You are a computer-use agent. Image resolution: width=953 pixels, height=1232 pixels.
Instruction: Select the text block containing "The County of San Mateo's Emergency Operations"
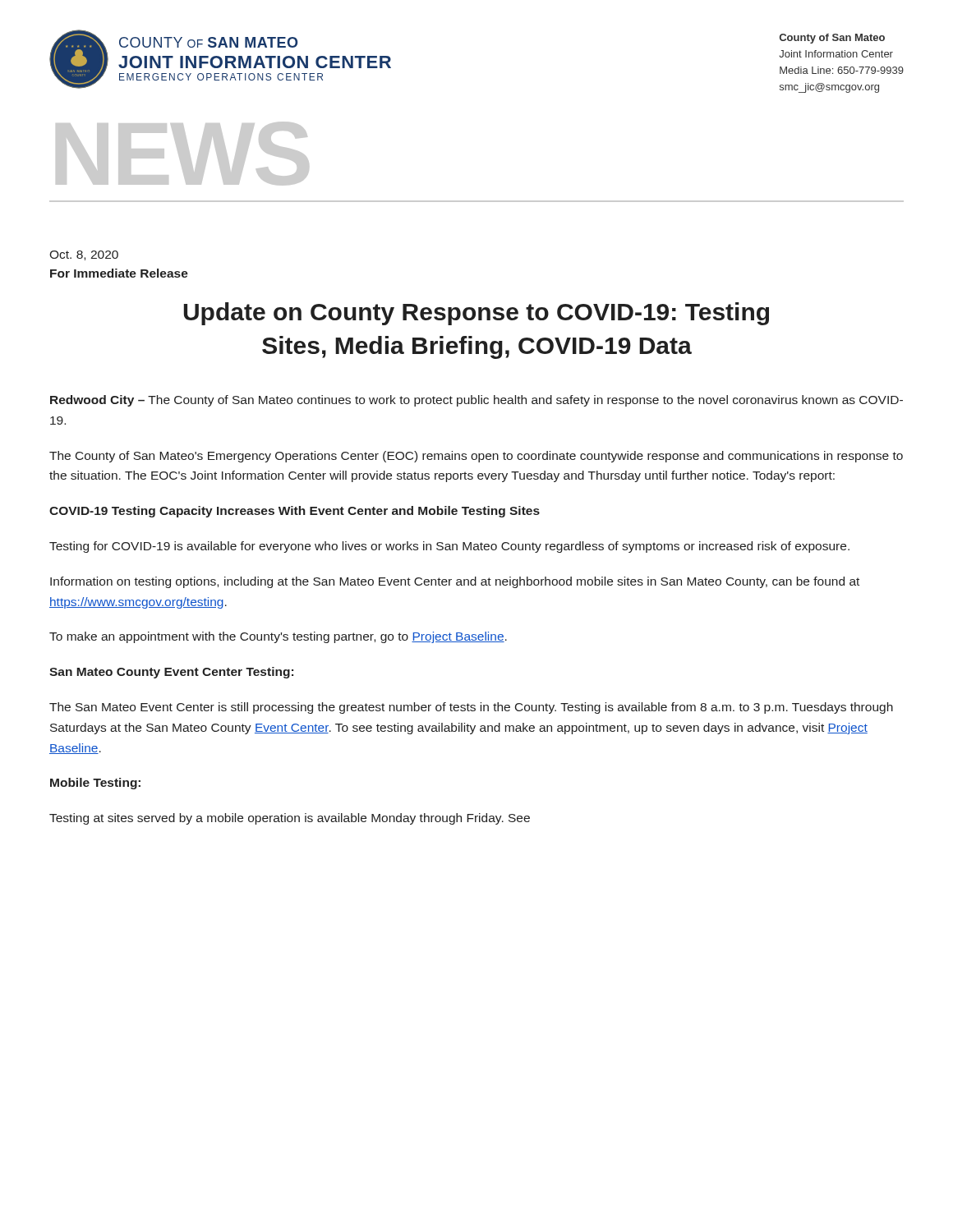[x=476, y=466]
